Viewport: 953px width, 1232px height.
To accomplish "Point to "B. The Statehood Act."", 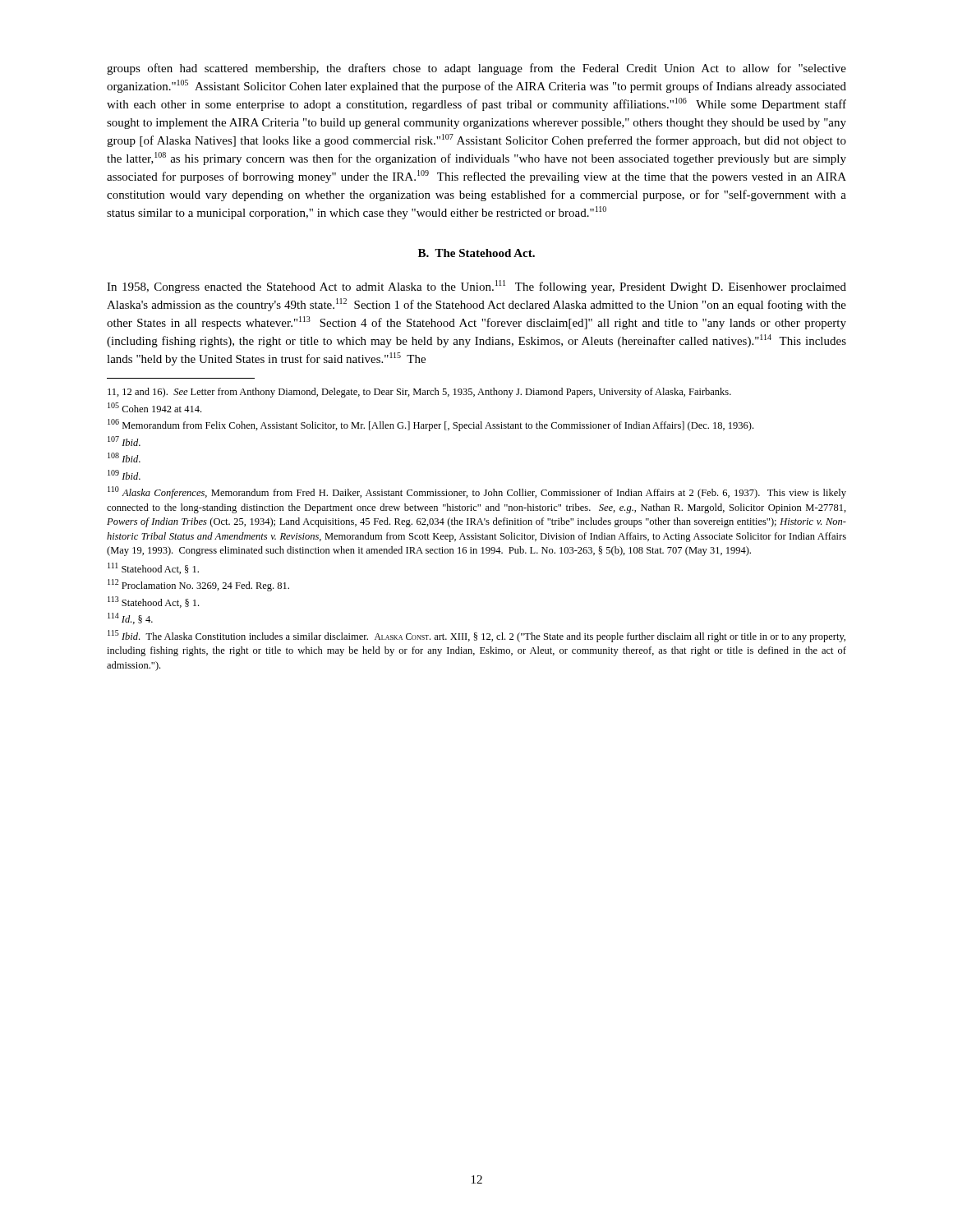I will [476, 253].
